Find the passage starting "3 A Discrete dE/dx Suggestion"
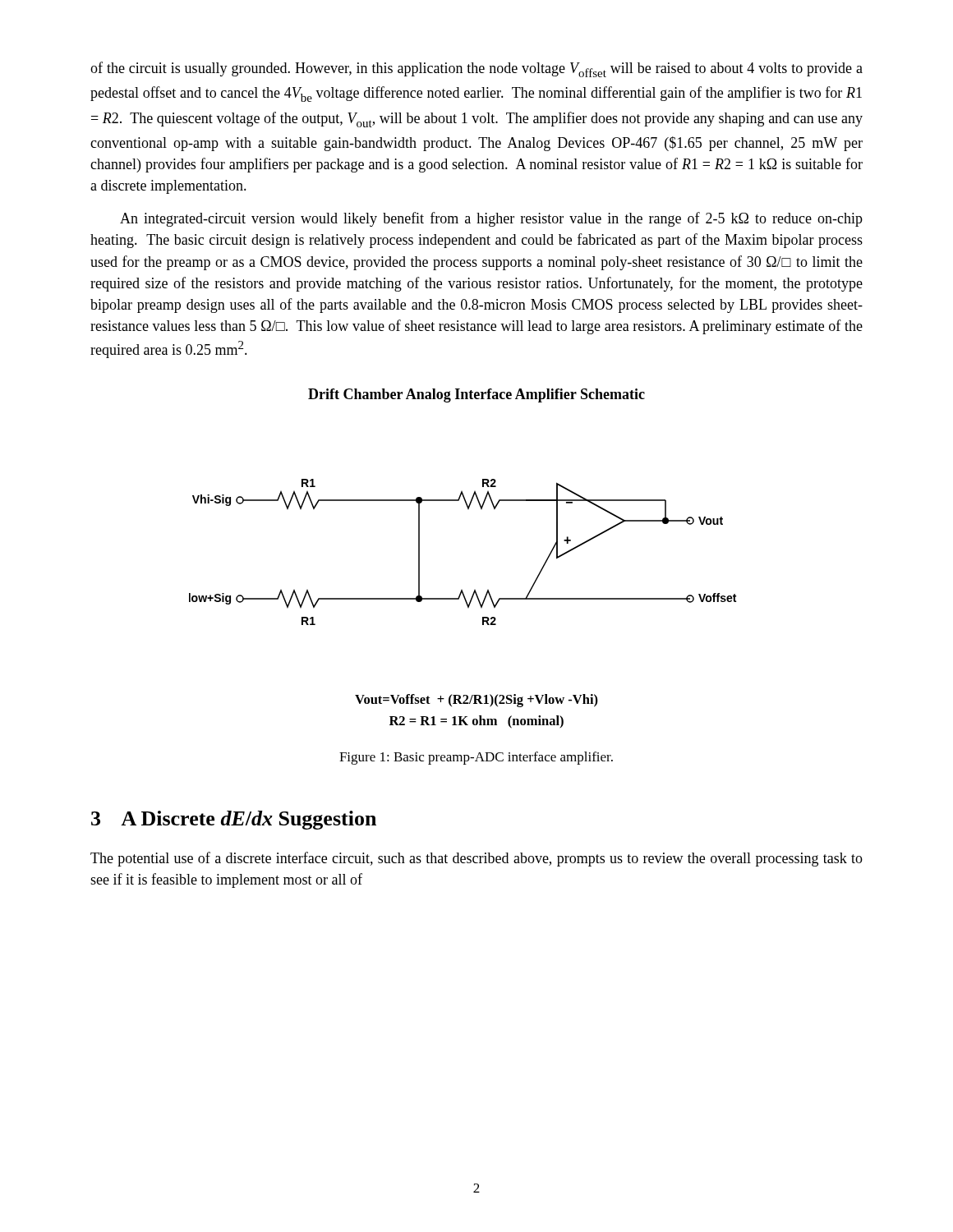 pyautogui.click(x=233, y=819)
